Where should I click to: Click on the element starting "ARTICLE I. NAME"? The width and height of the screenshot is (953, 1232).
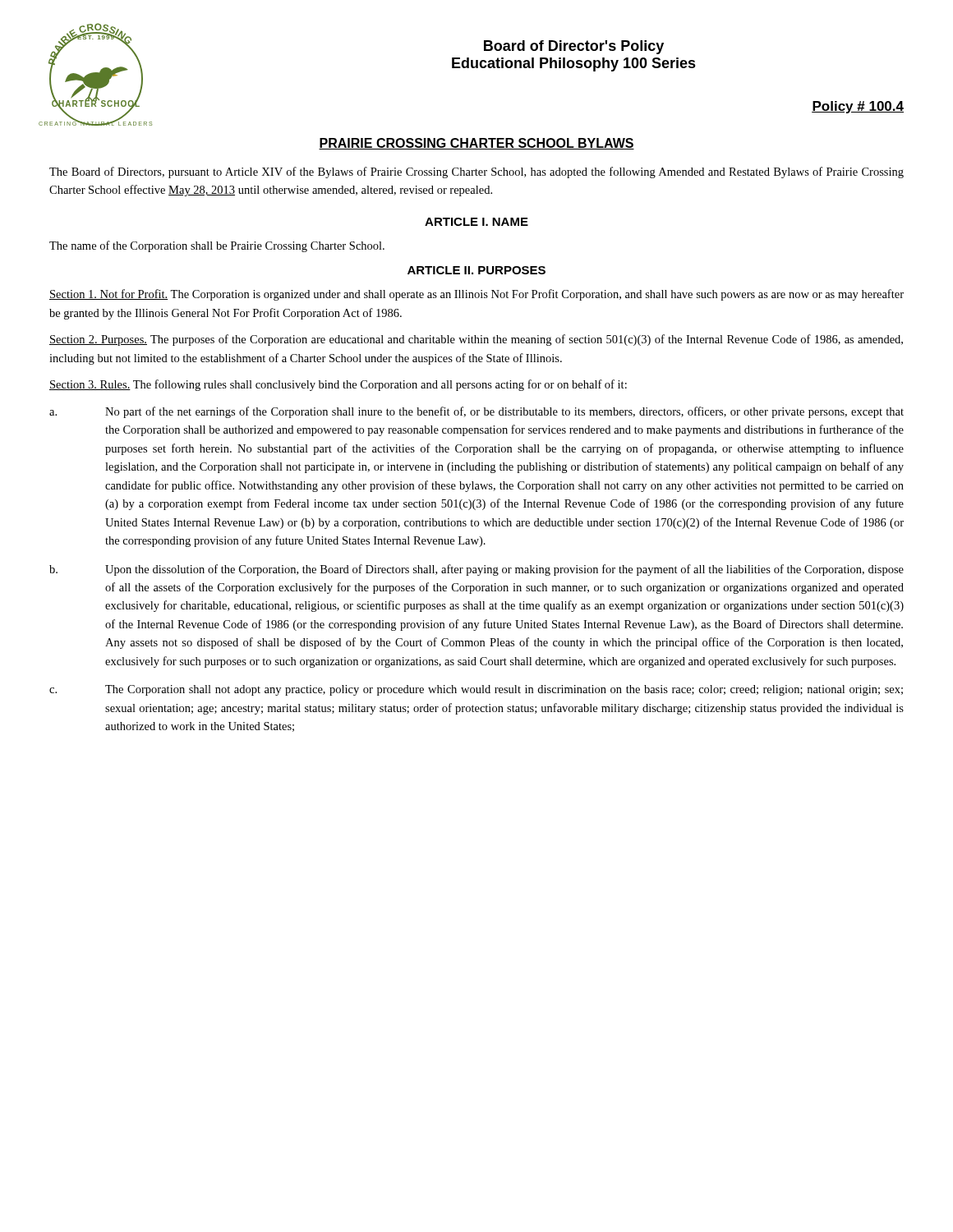pyautogui.click(x=476, y=221)
